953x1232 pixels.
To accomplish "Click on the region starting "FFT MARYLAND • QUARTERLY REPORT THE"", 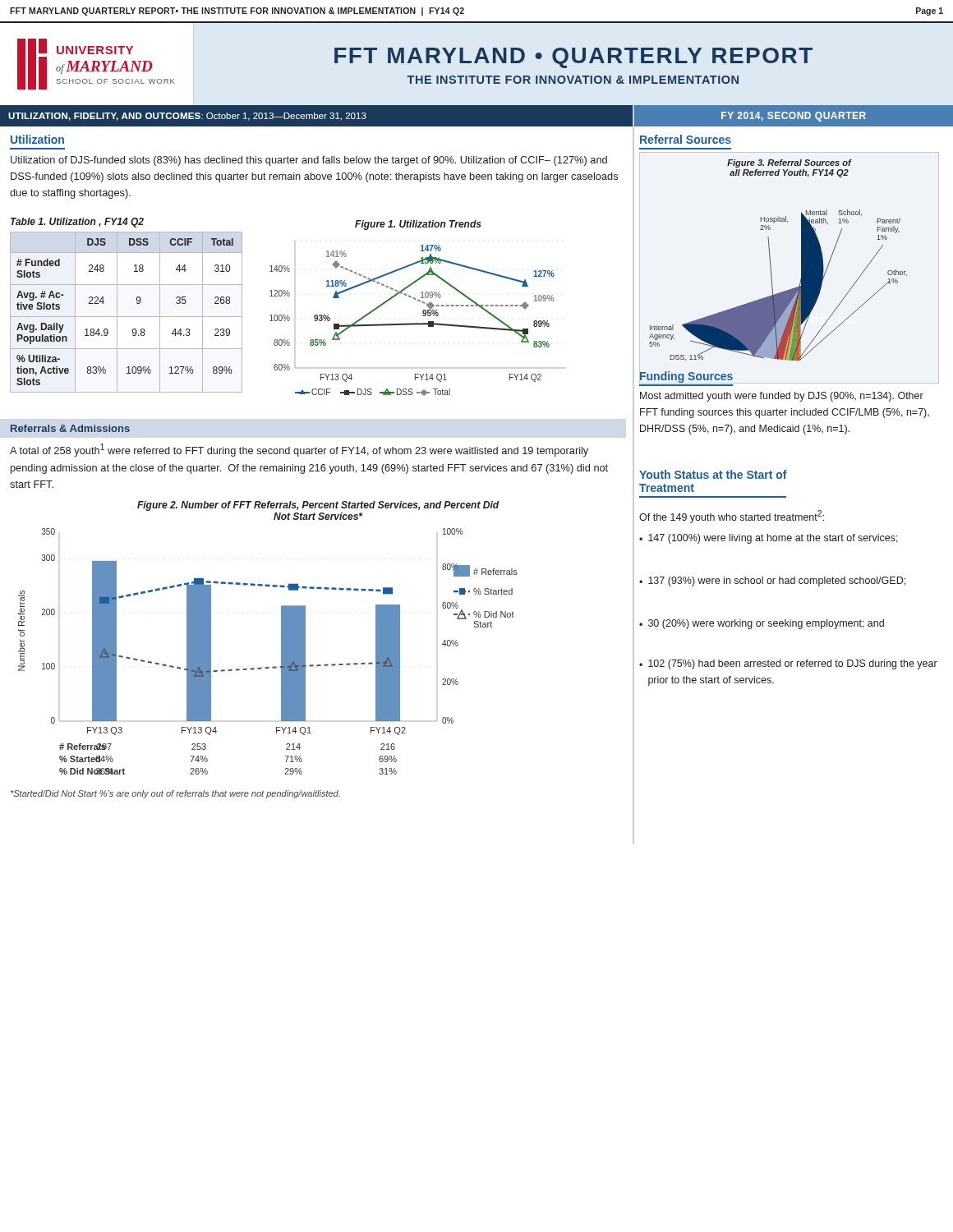I will (573, 64).
